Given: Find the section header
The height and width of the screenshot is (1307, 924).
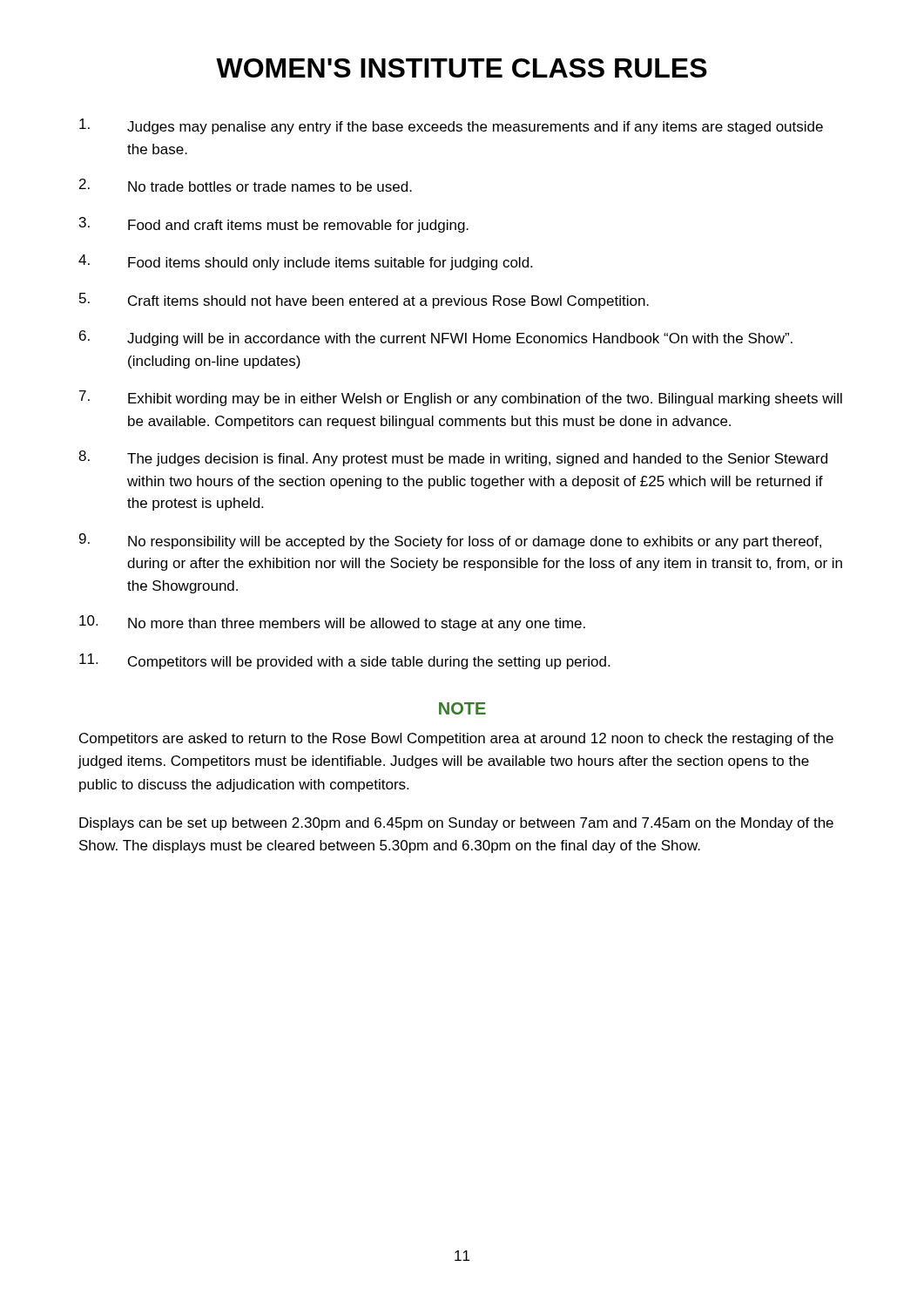Looking at the screenshot, I should 462,708.
